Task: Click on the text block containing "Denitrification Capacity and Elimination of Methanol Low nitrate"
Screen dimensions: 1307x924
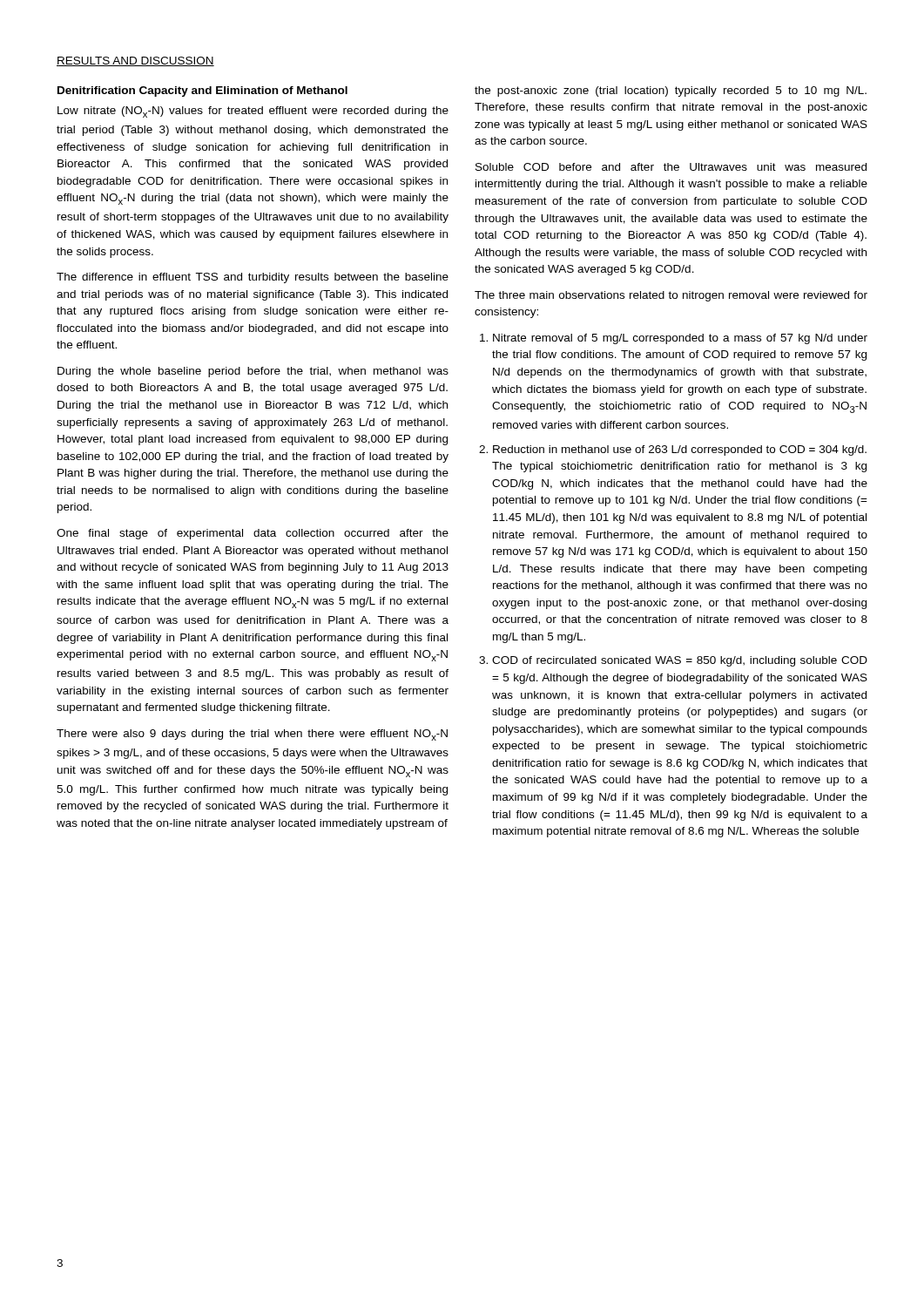Action: pyautogui.click(x=253, y=171)
